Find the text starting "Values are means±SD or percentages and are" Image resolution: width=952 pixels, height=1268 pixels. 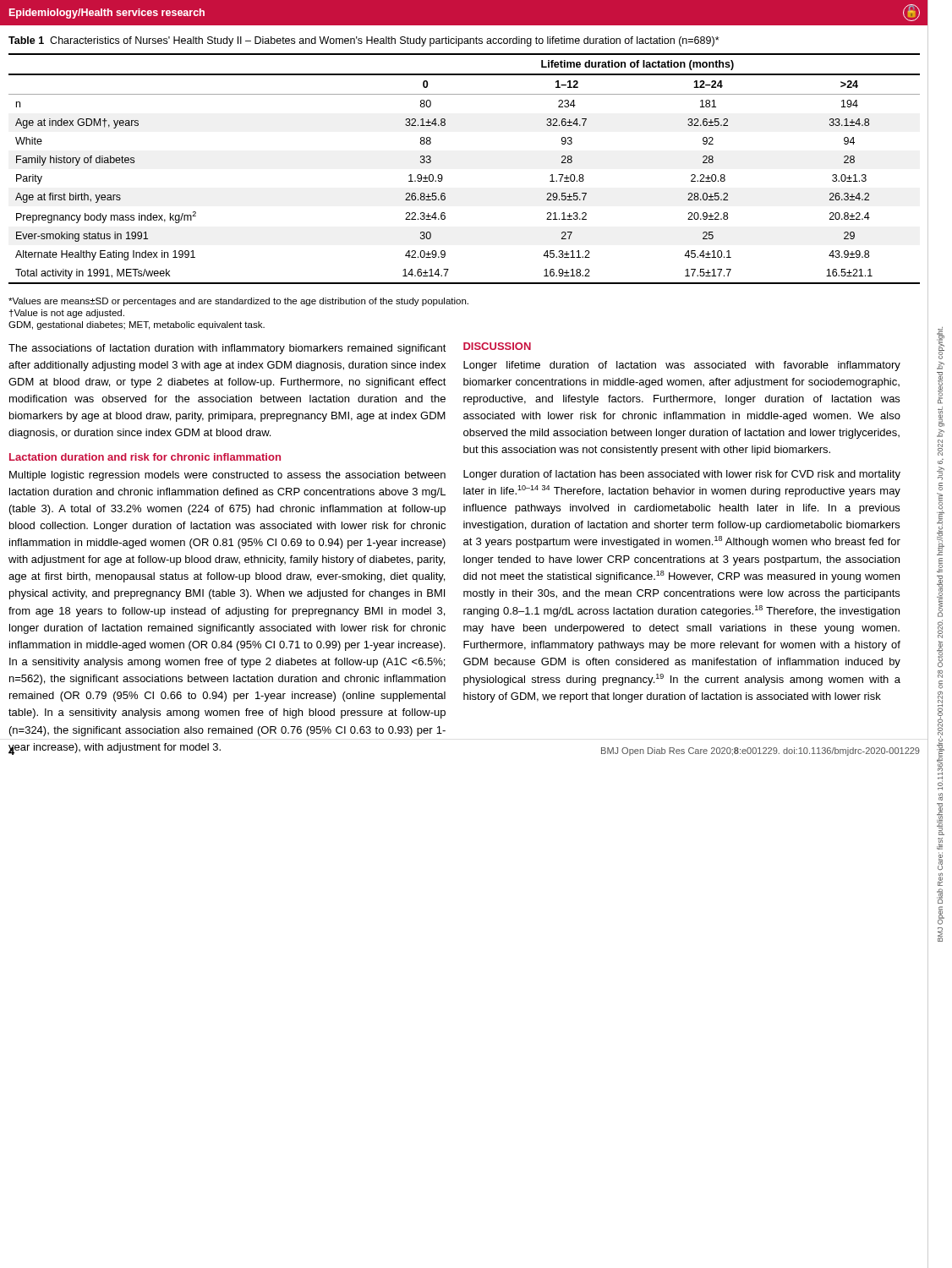point(239,301)
